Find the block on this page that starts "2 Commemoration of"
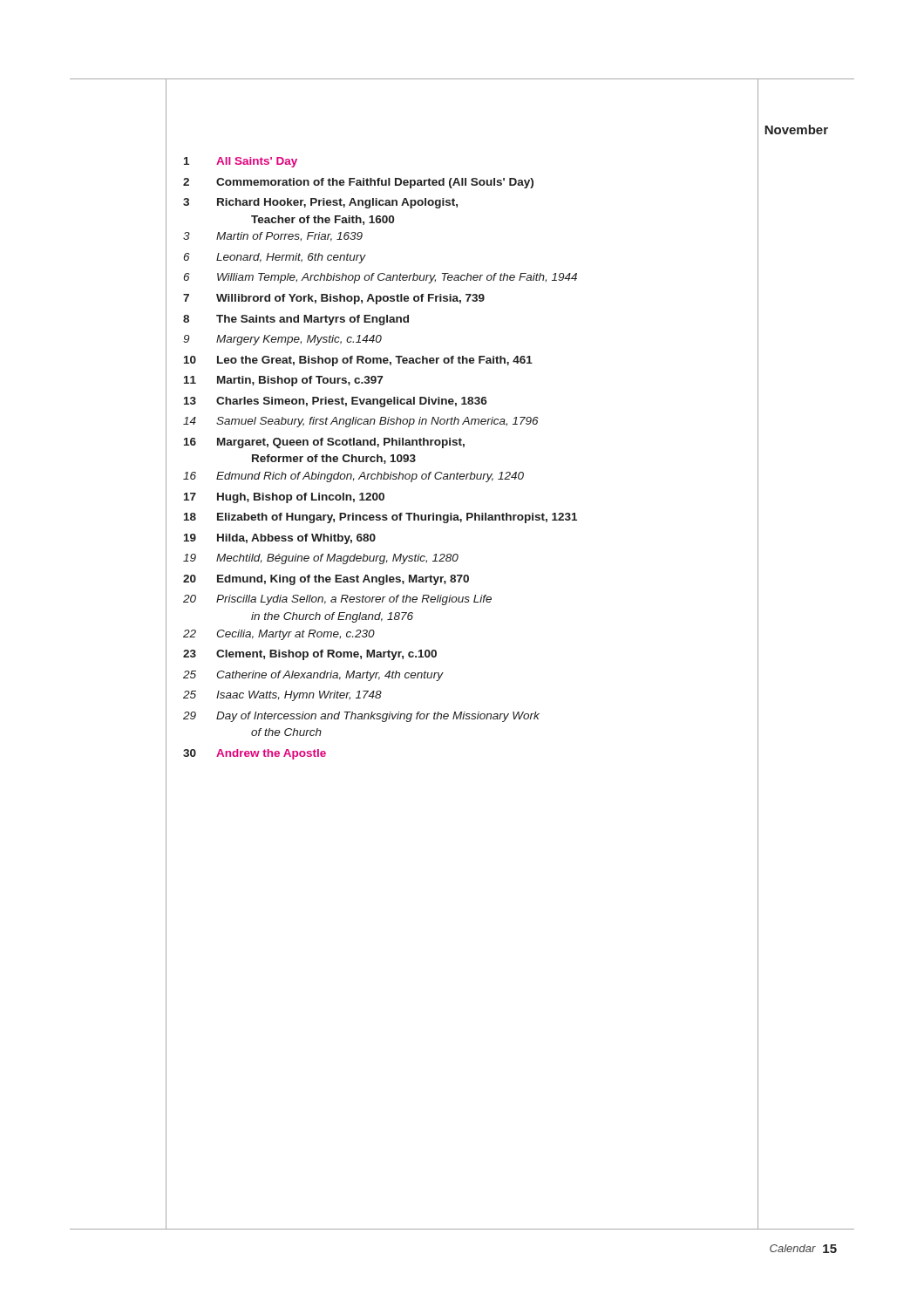 (x=510, y=182)
